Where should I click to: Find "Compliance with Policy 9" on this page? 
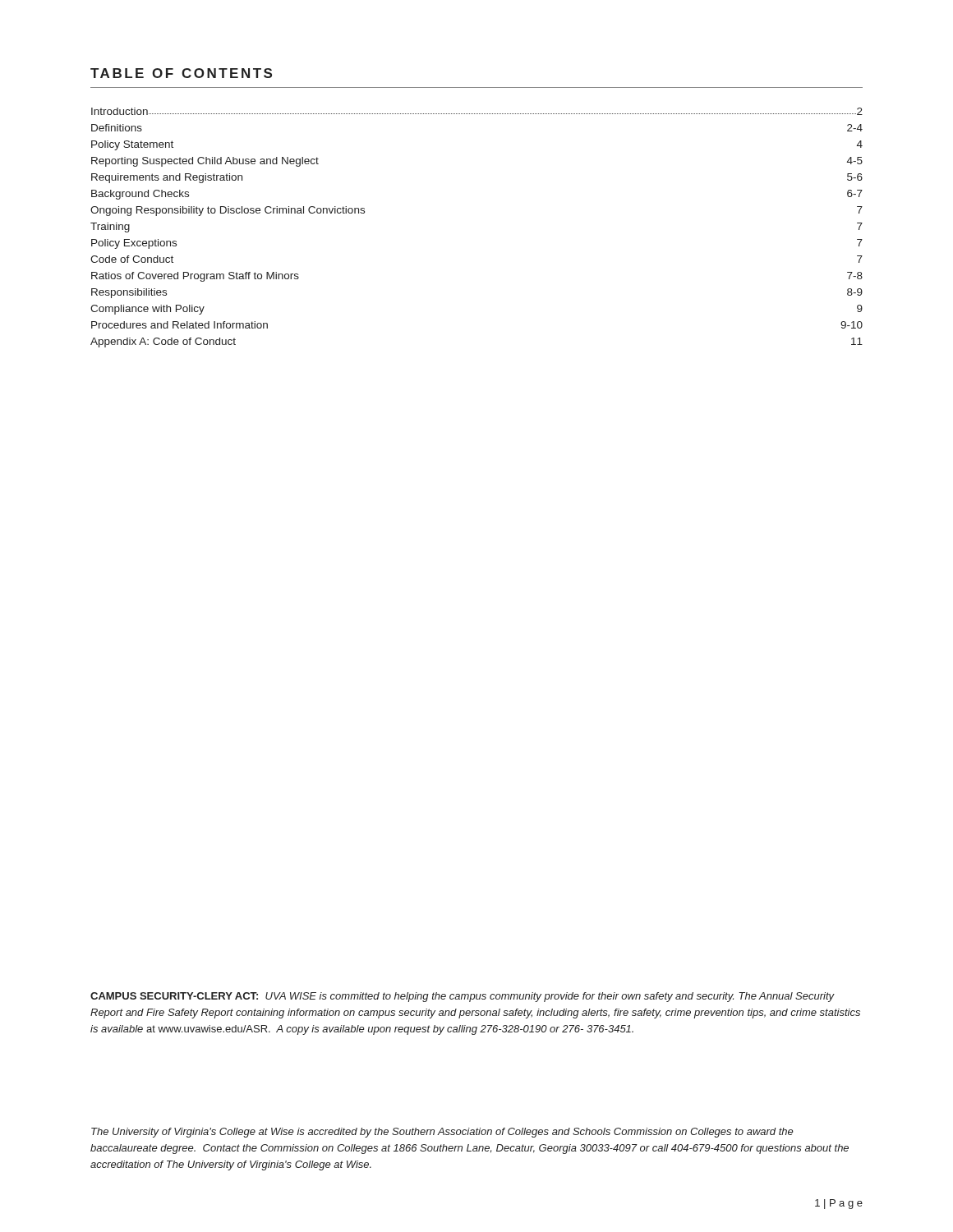click(x=146, y=309)
